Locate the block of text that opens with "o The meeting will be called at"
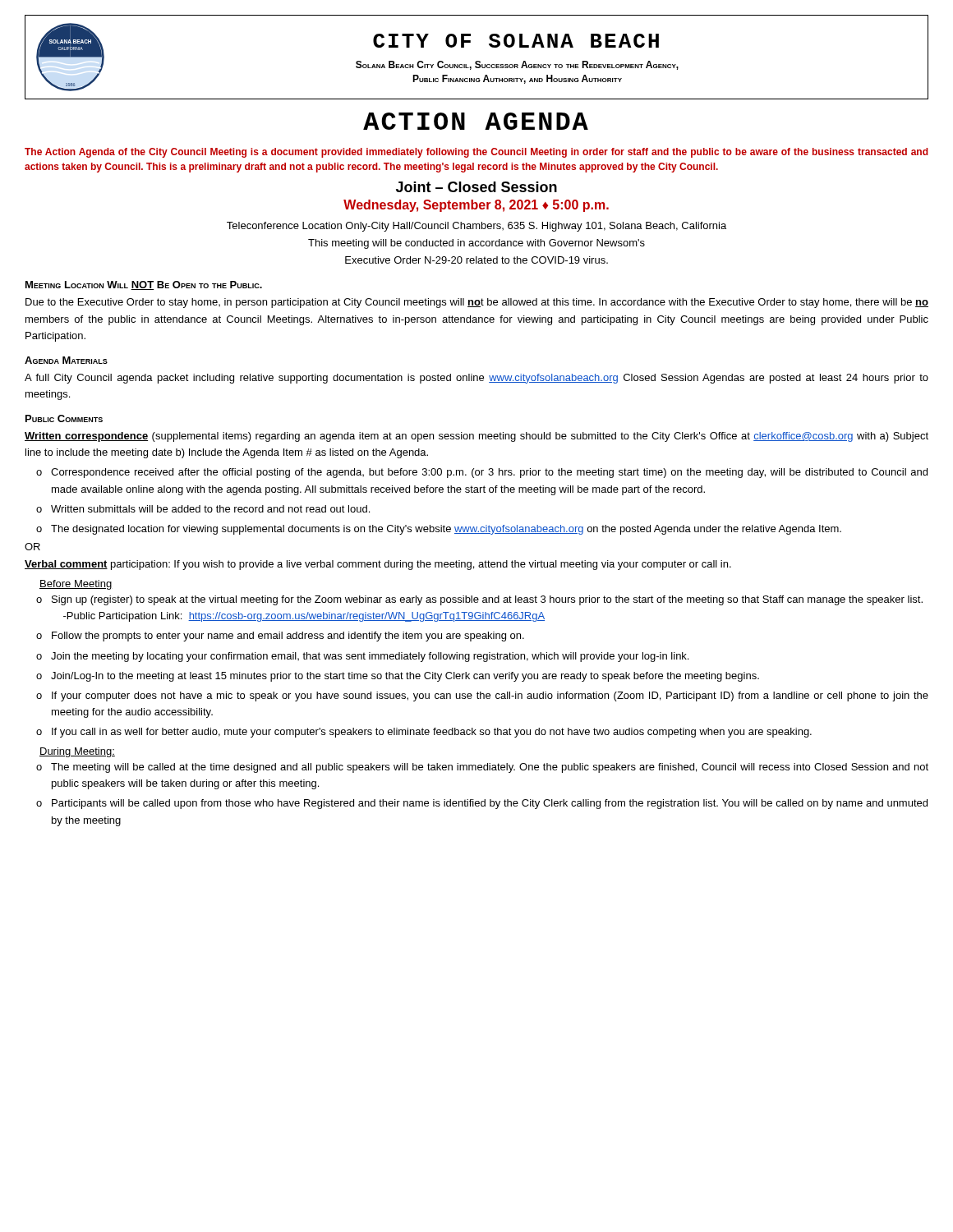The width and height of the screenshot is (953, 1232). click(482, 774)
